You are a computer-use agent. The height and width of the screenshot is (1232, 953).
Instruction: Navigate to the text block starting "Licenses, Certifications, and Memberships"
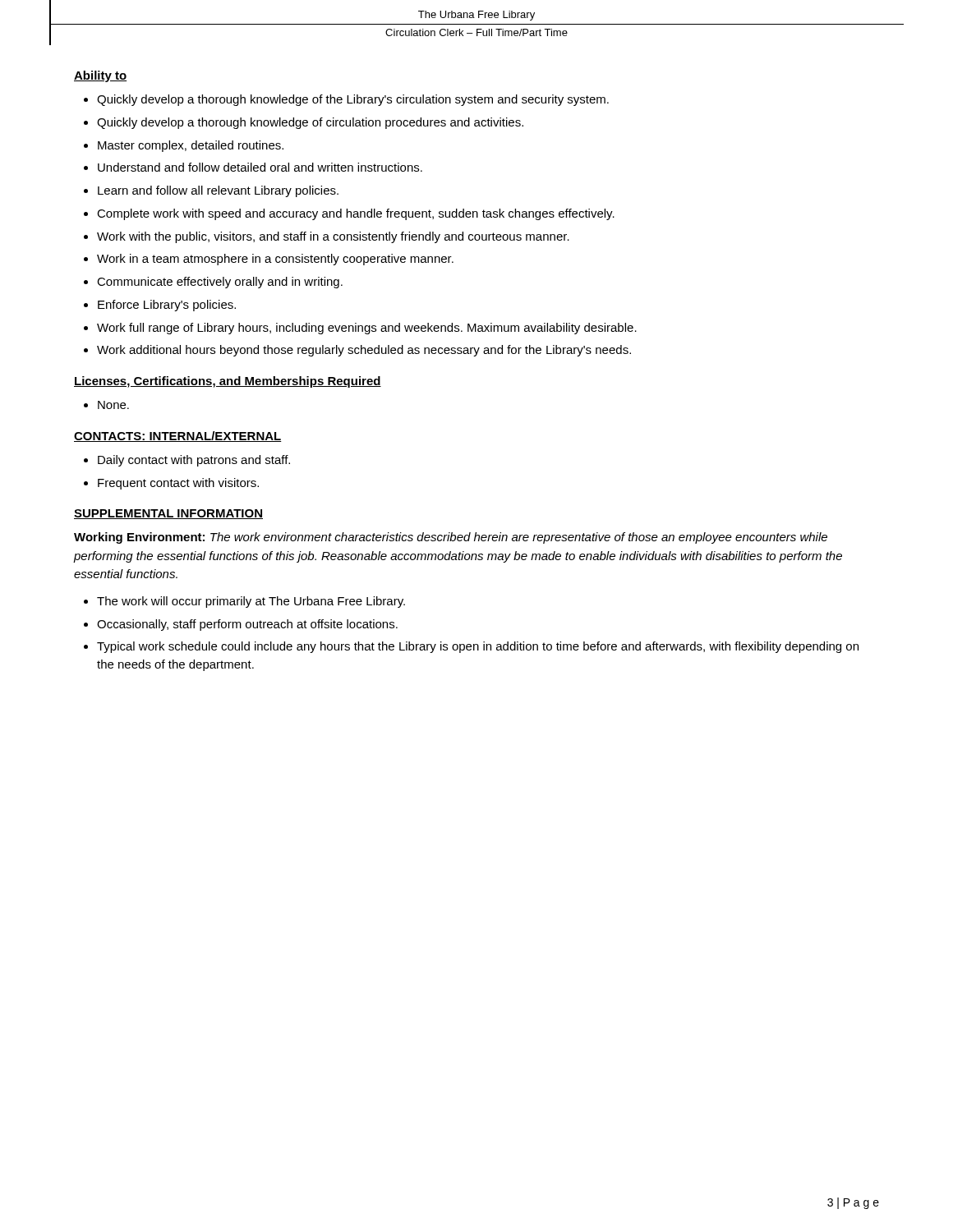[227, 381]
